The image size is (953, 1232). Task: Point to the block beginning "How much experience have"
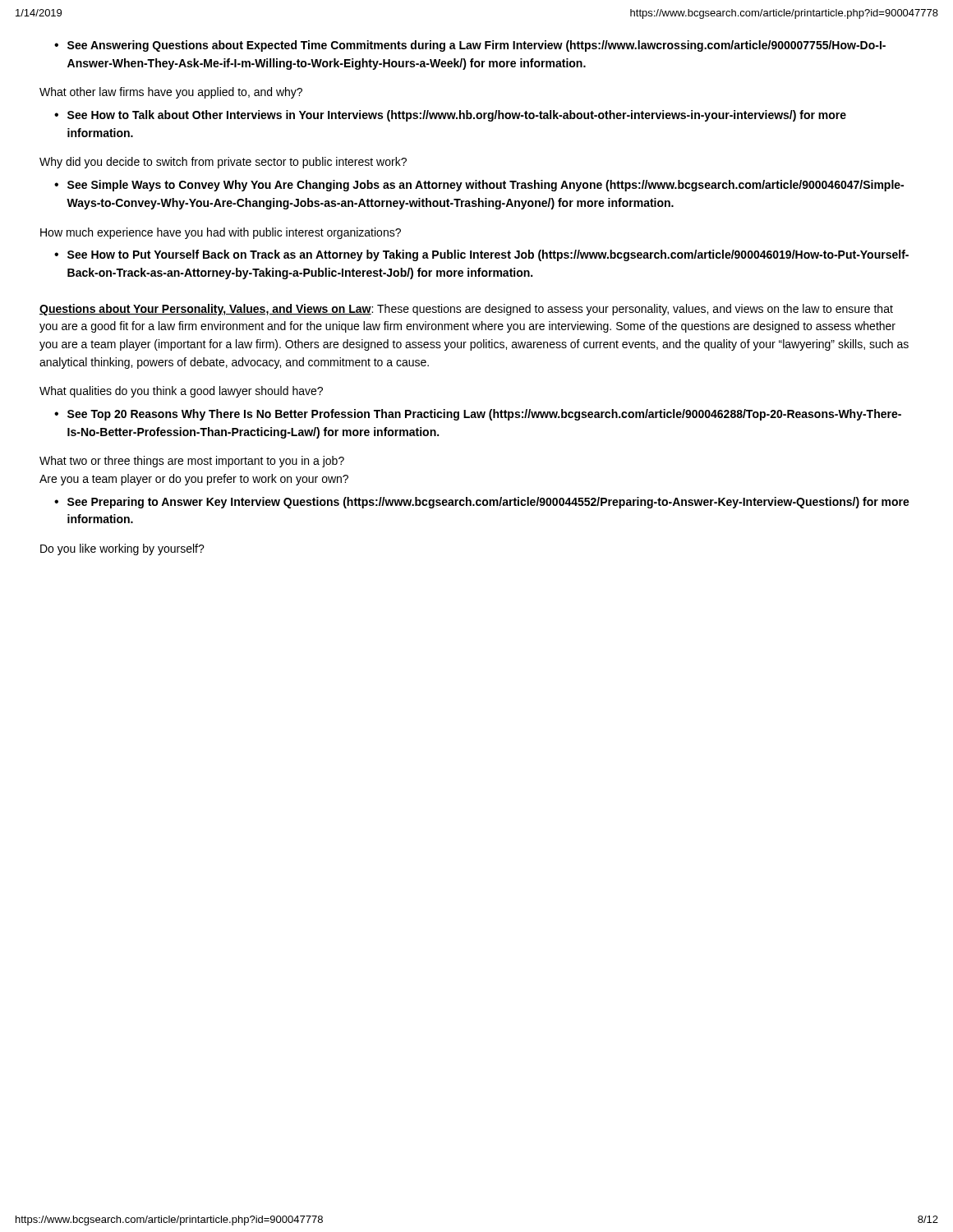pyautogui.click(x=220, y=232)
